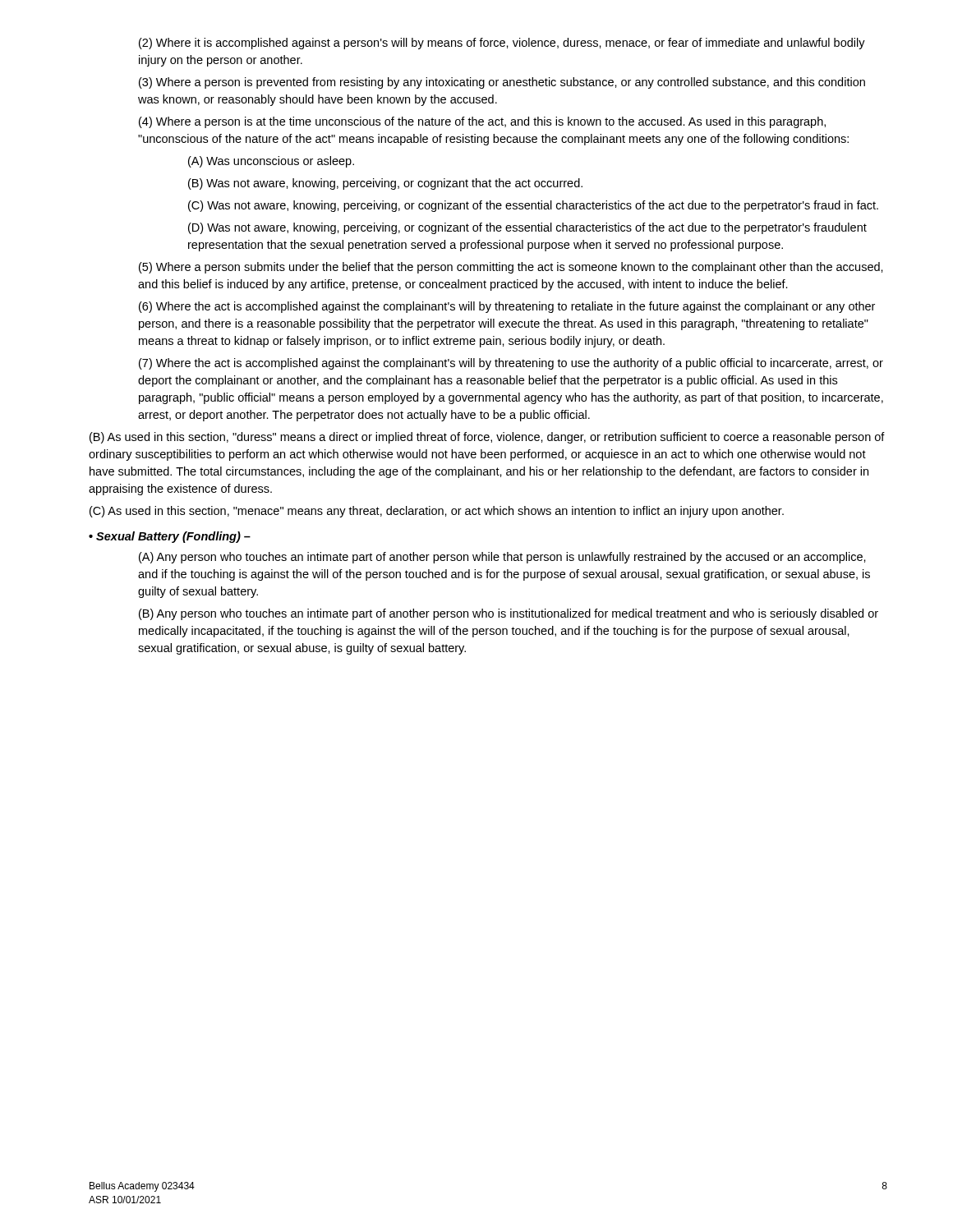Find the region starting "• Sexual Battery (Fondling) –"
953x1232 pixels.
(170, 537)
